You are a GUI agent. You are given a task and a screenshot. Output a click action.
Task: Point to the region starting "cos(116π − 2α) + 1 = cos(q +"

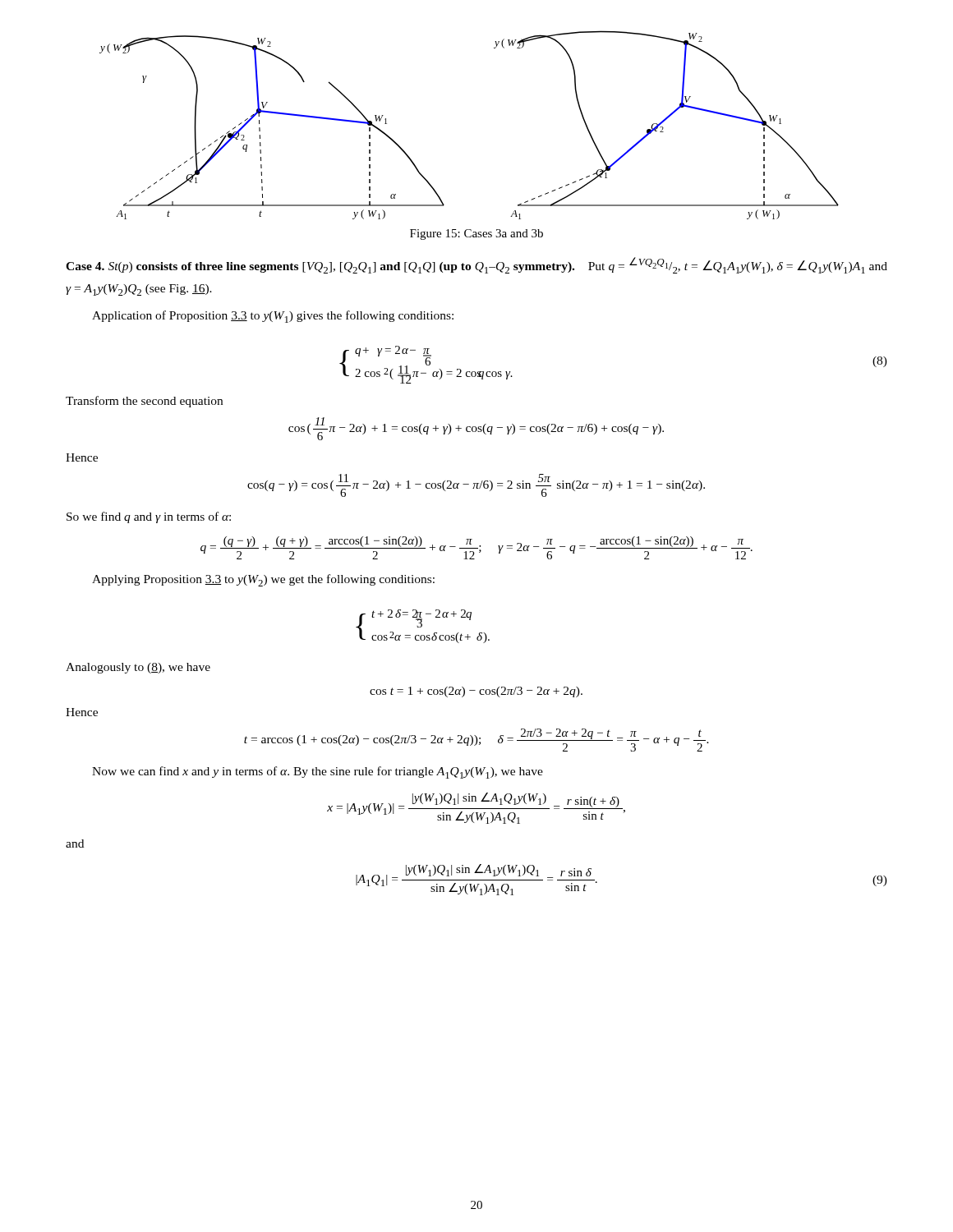pyautogui.click(x=476, y=430)
